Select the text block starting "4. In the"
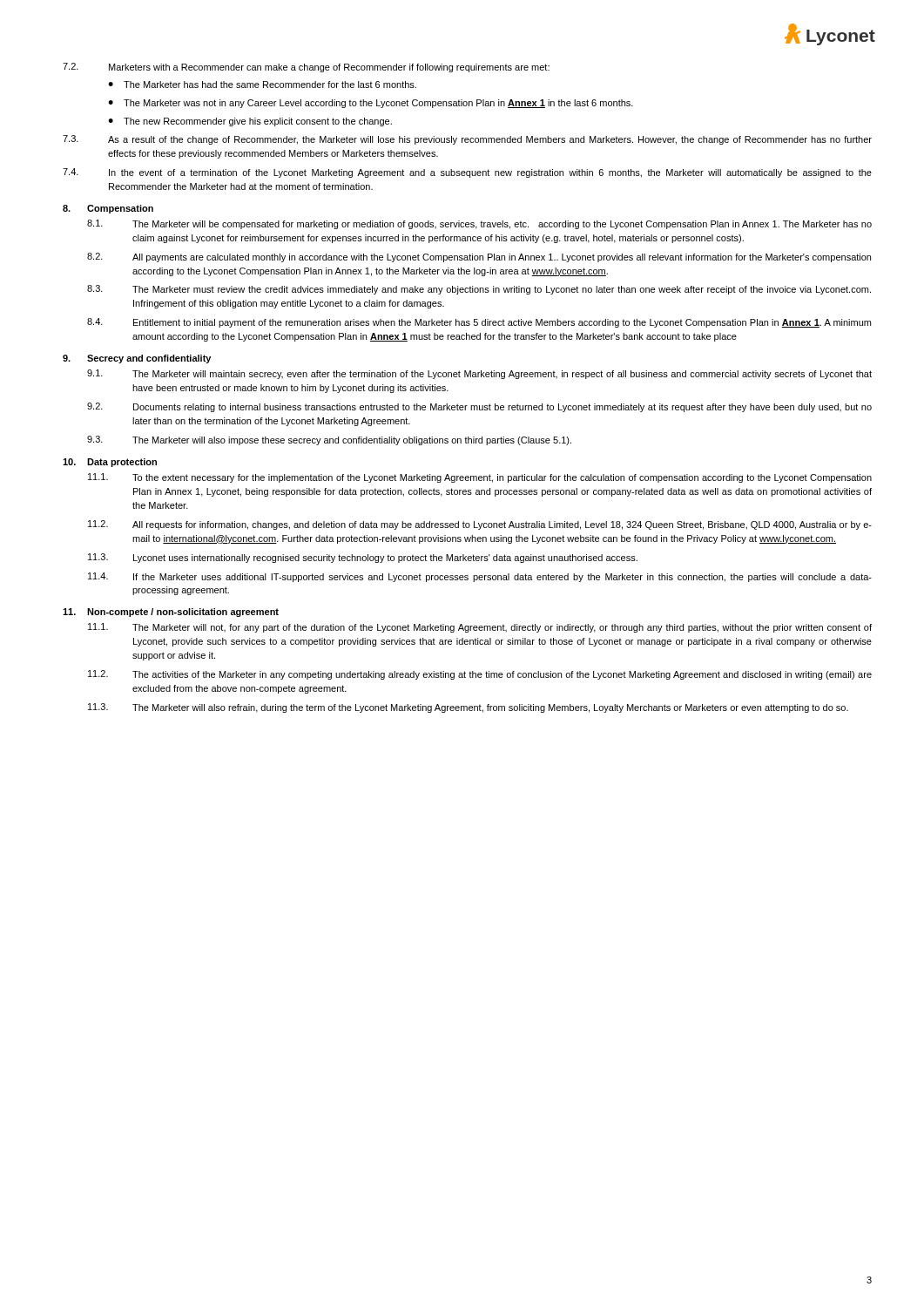The image size is (924, 1307). click(467, 180)
